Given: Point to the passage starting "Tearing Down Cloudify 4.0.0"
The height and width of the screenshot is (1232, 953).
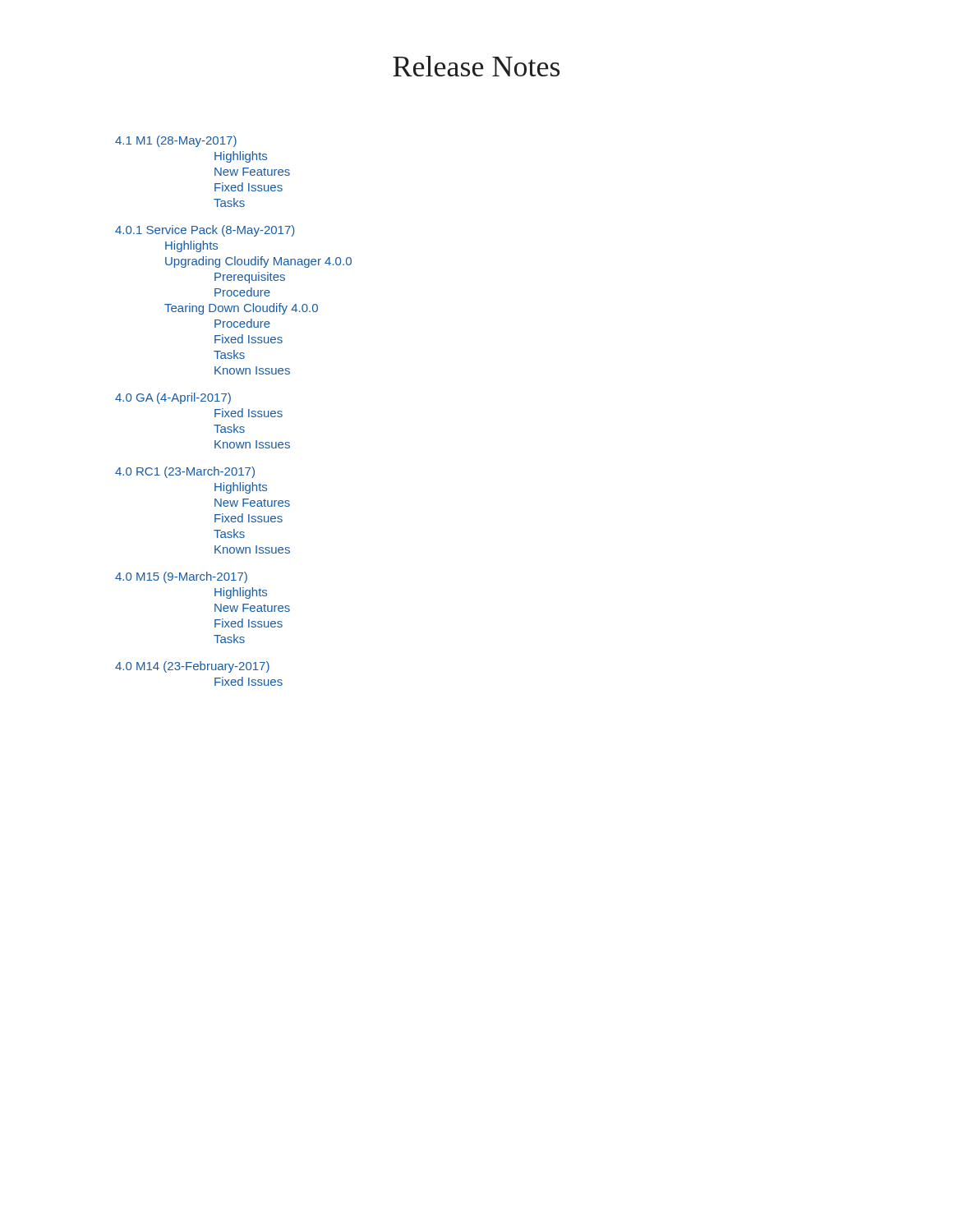Looking at the screenshot, I should click(x=241, y=309).
